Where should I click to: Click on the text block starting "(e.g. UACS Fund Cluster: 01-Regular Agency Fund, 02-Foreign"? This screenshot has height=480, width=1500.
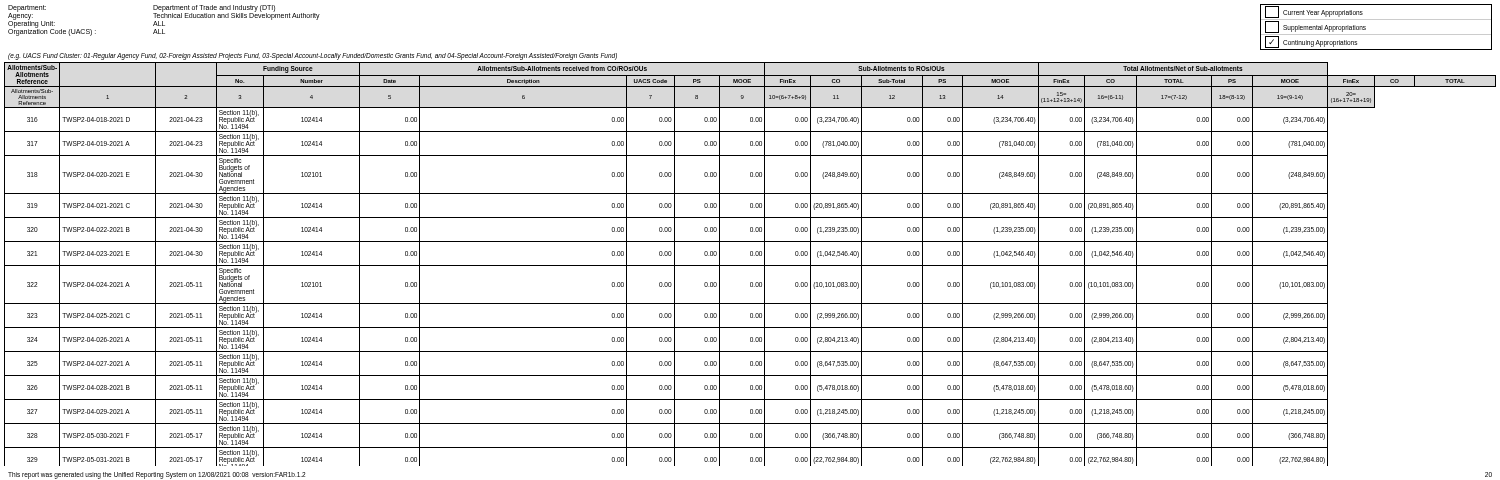313,55
